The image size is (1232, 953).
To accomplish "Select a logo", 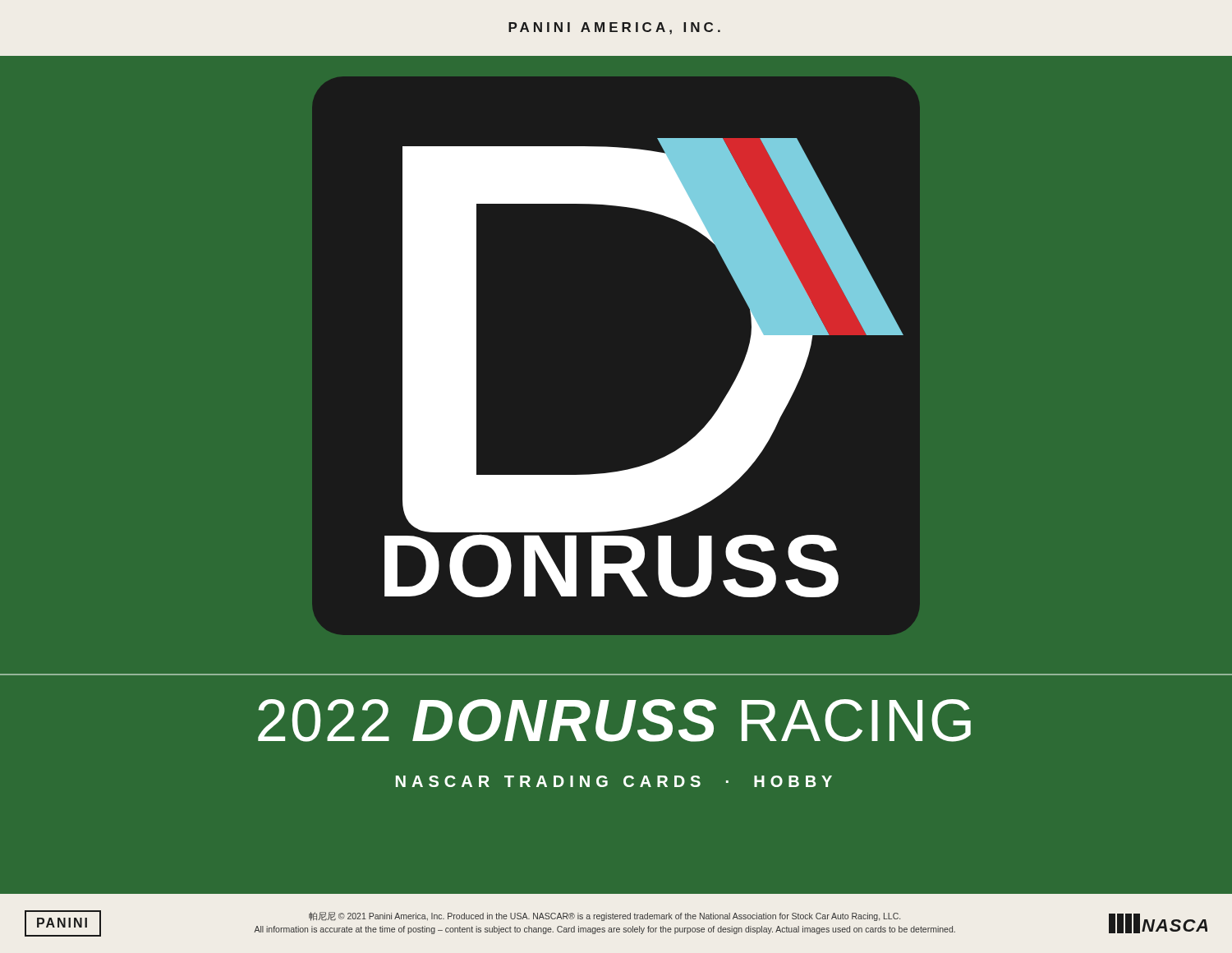I will point(616,356).
